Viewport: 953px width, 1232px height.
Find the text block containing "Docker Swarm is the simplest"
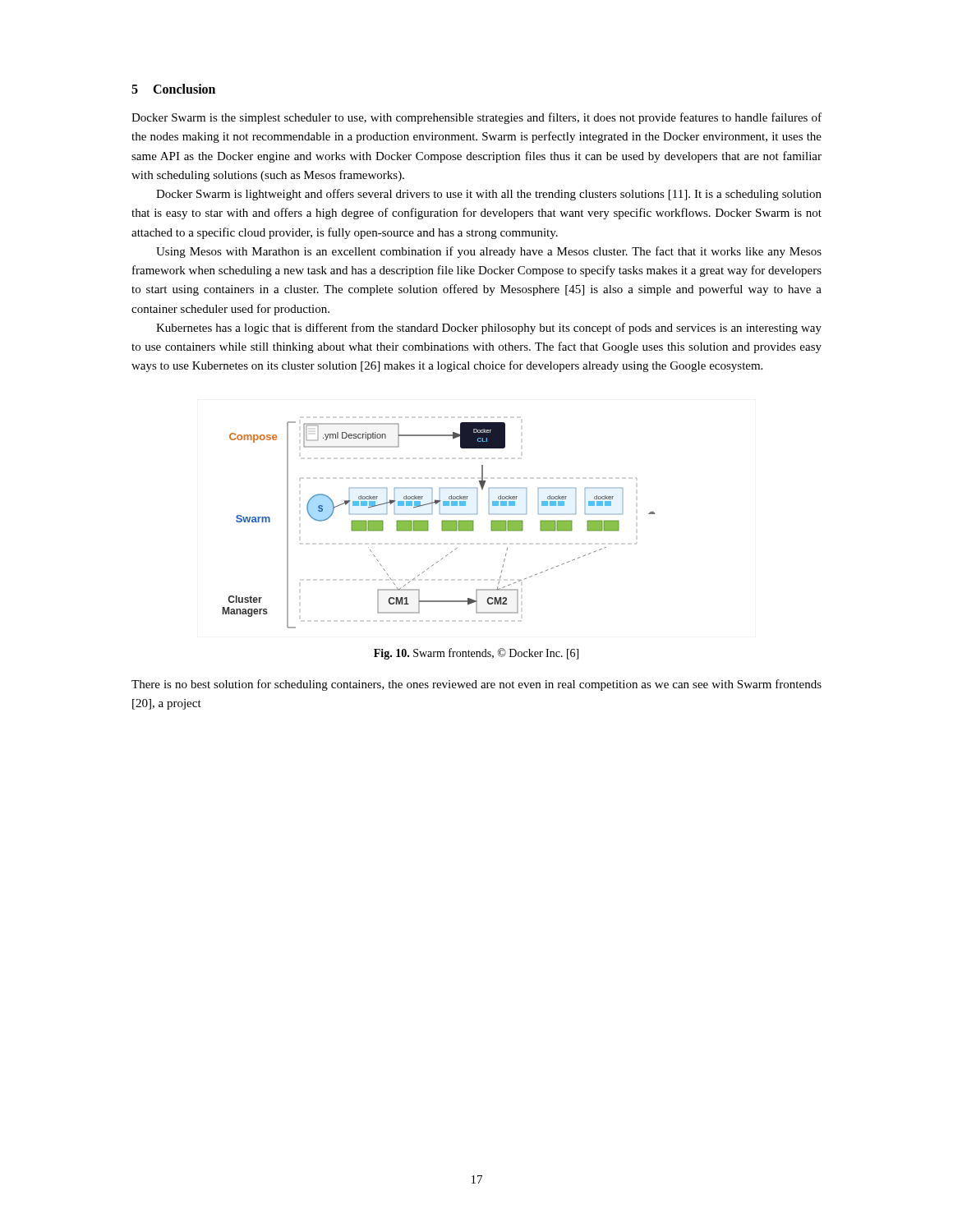(x=476, y=242)
